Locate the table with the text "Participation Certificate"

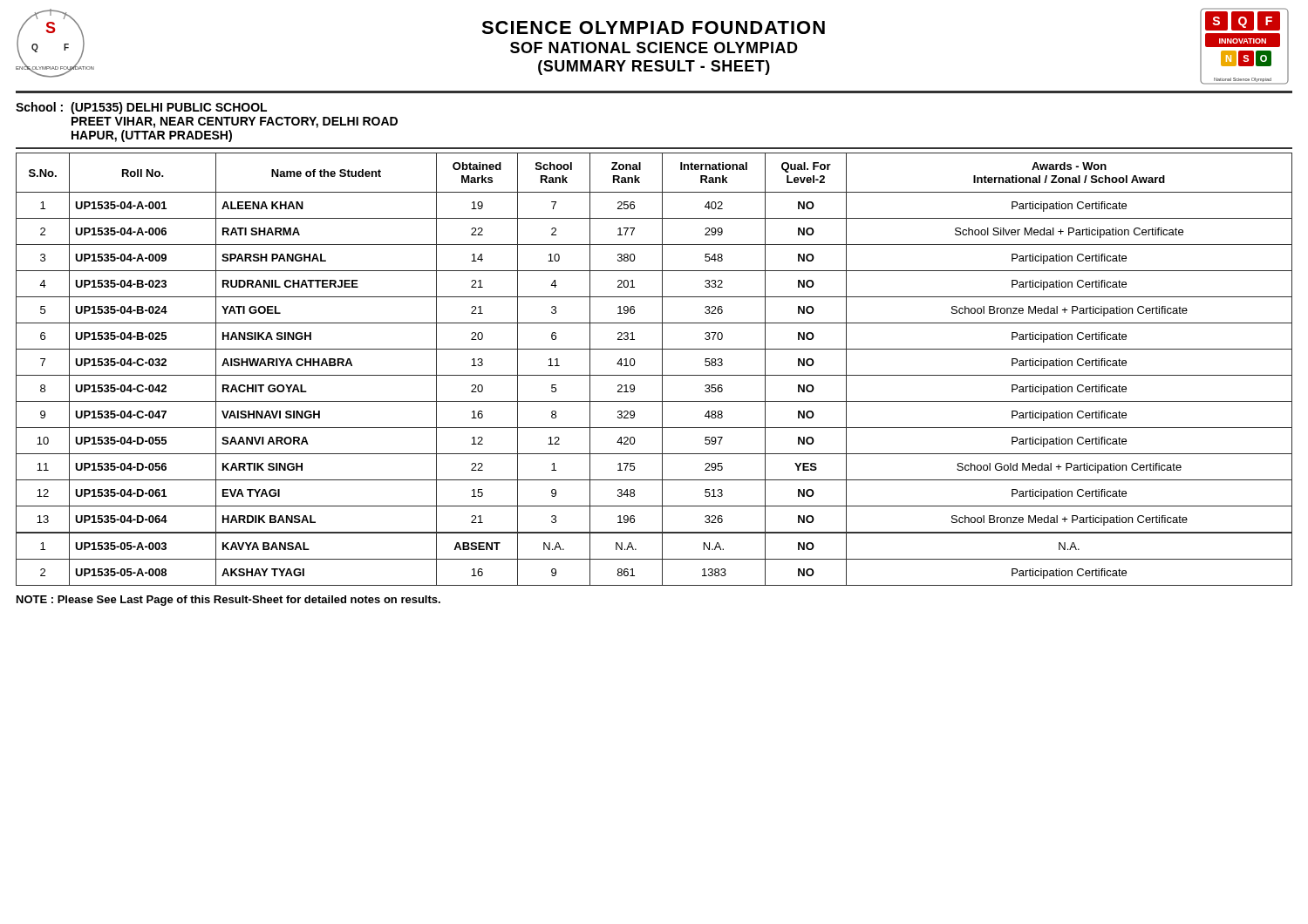654,369
